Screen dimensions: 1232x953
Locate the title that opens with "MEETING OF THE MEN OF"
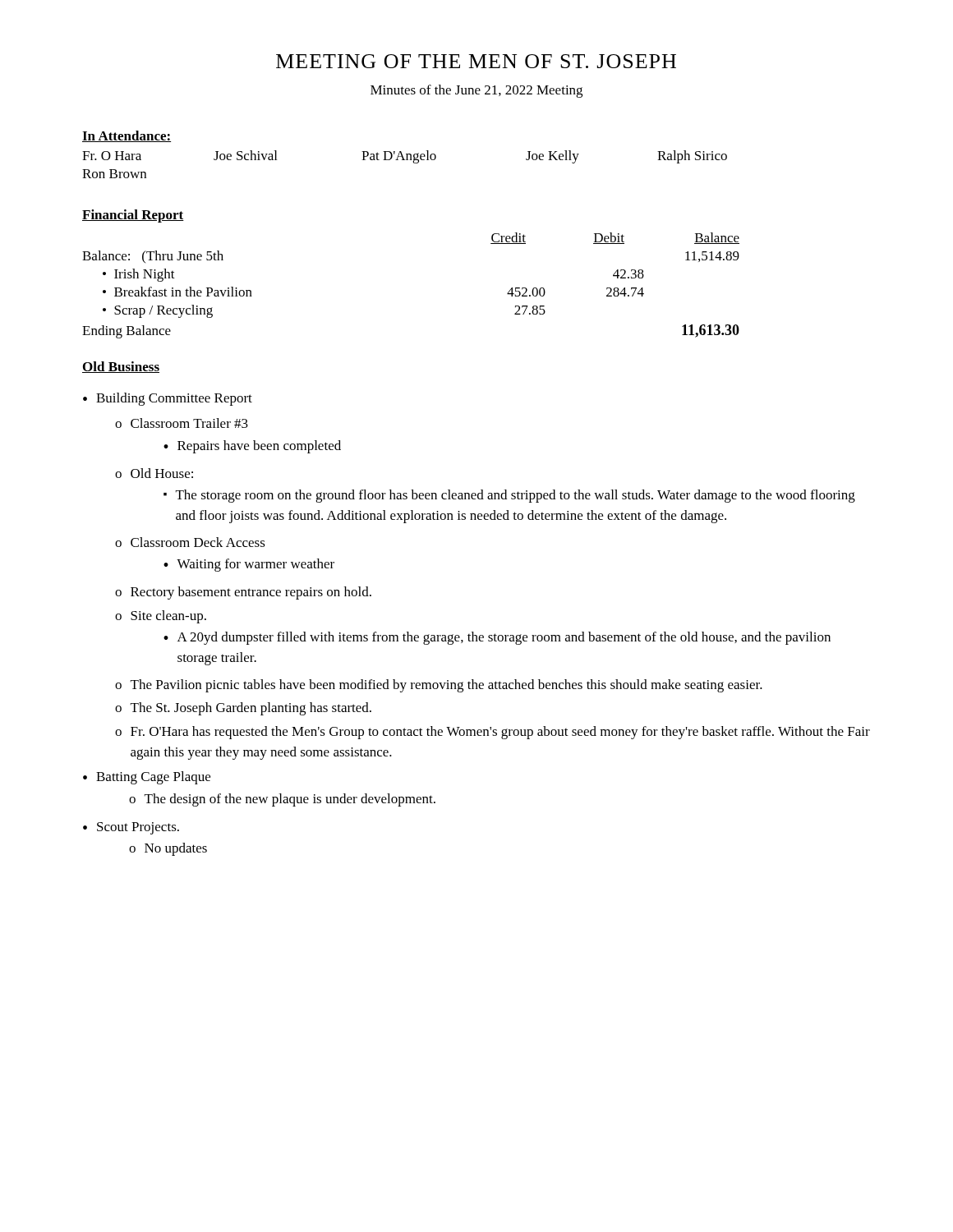[x=476, y=62]
